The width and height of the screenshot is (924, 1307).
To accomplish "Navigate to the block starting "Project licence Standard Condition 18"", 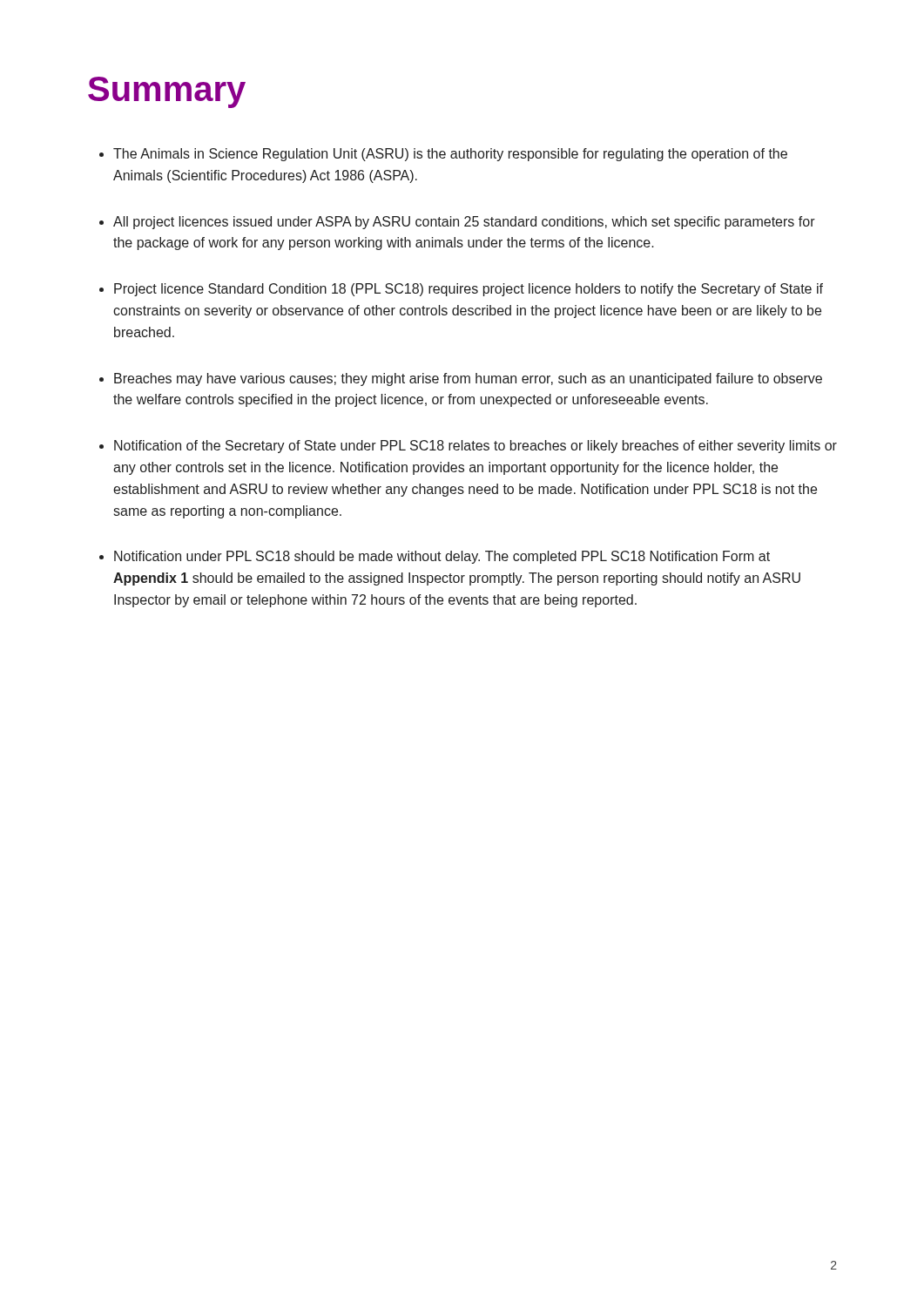I will point(468,311).
